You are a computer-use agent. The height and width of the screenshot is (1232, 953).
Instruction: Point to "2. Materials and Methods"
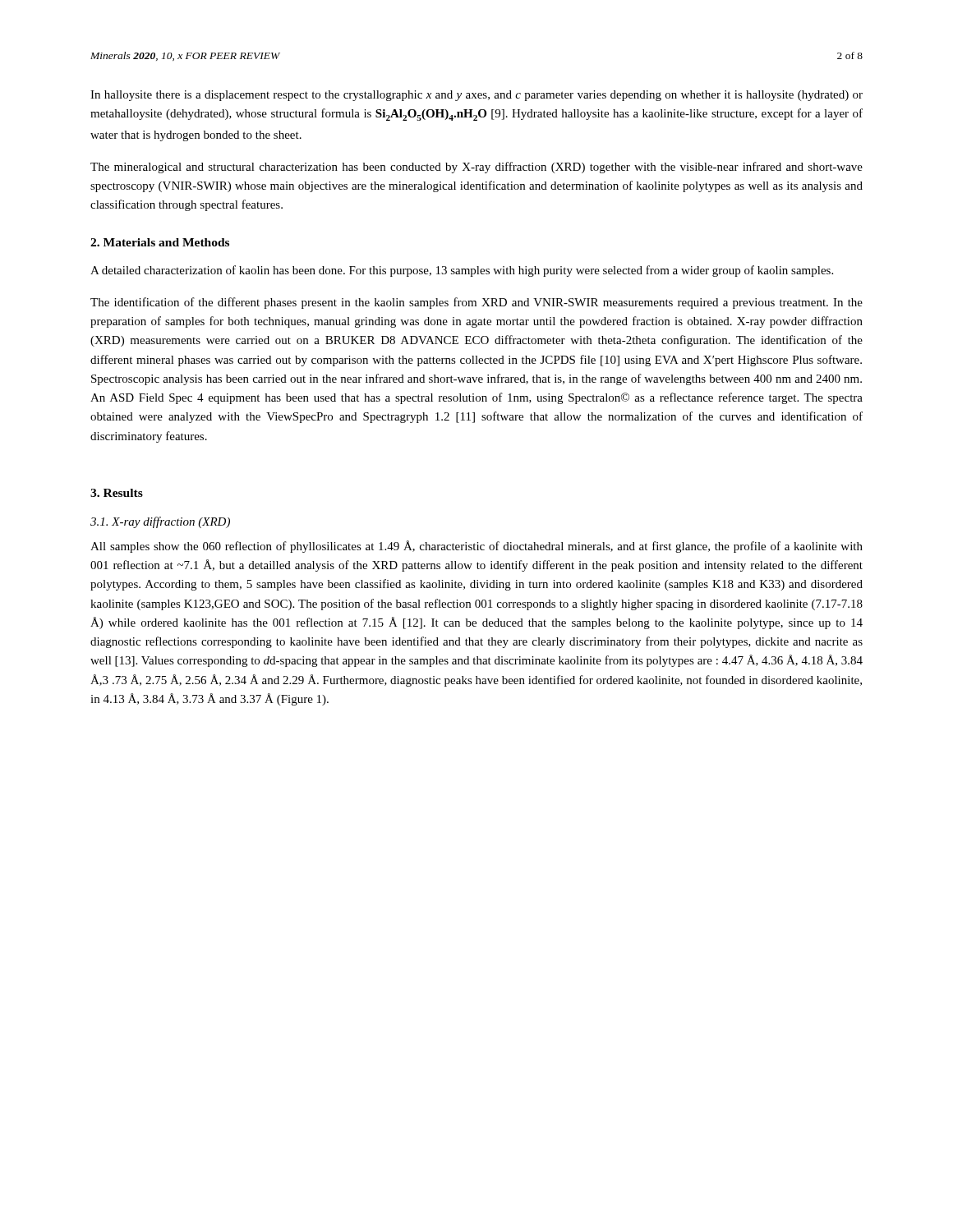coord(160,242)
